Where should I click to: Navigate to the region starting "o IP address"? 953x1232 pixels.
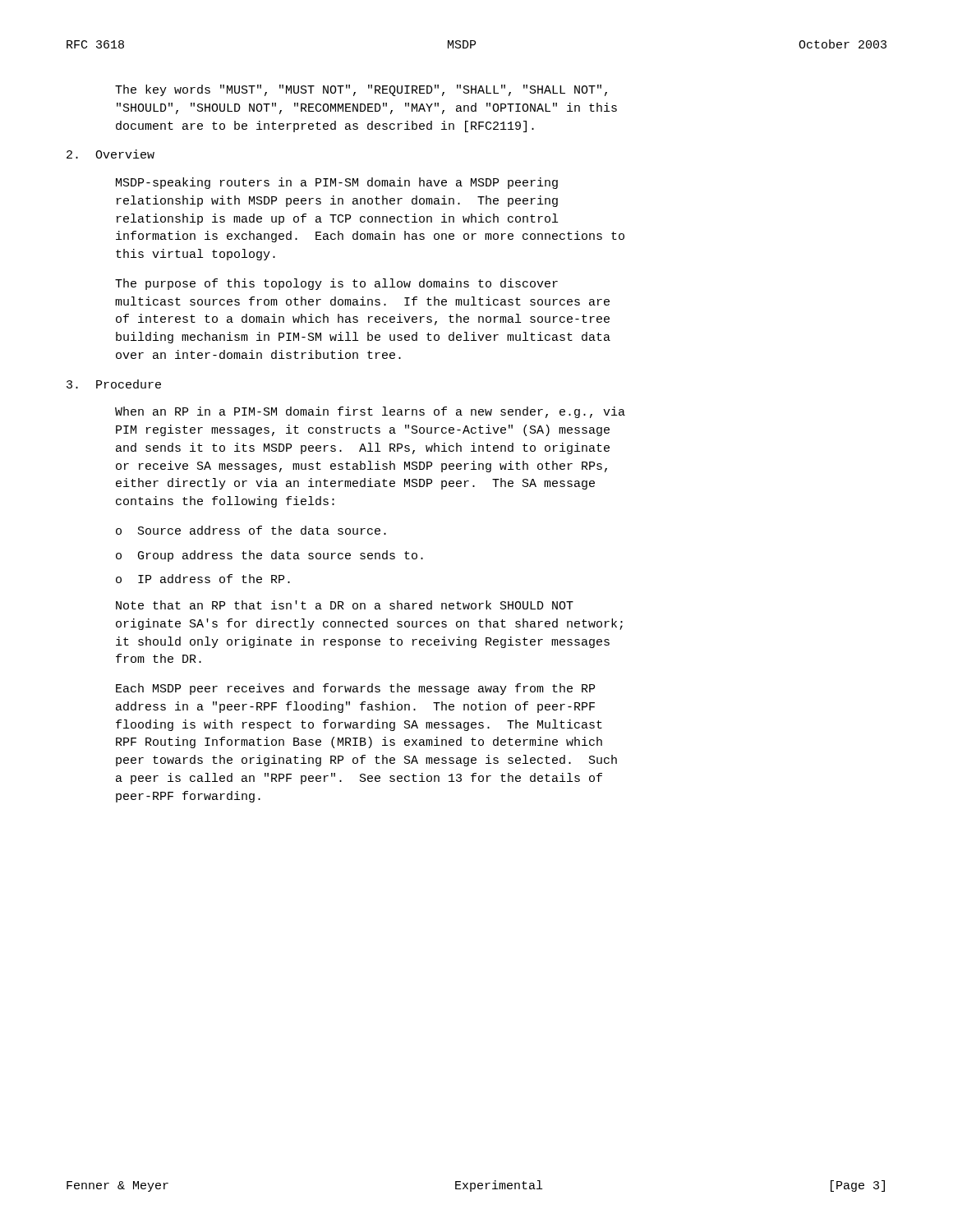click(204, 580)
